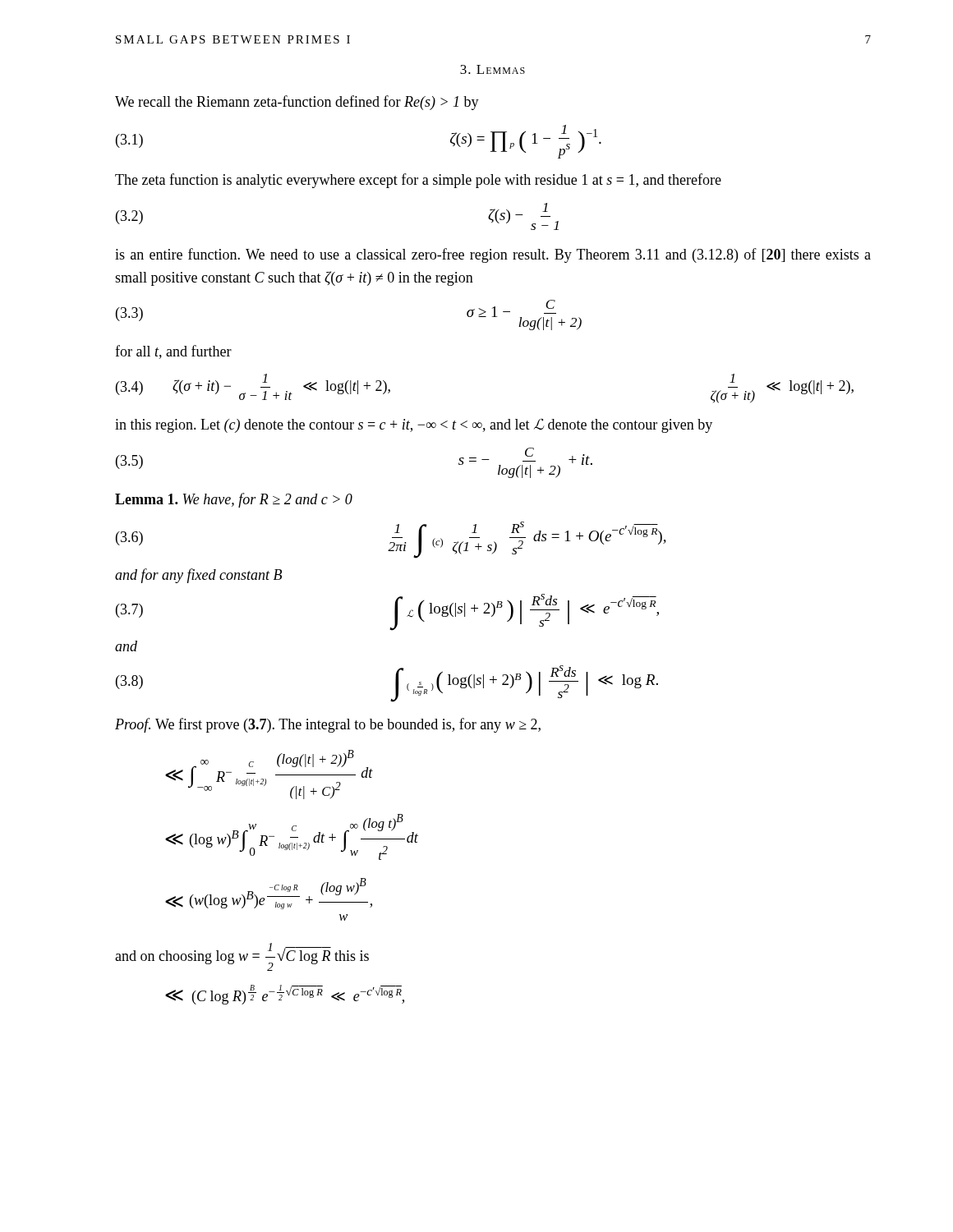This screenshot has width=953, height=1232.
Task: Select the region starting "≪ ∫ ∞ −∞ R−Clog(|t|+2) (log(|t| + 2))B"
Action: coord(292,835)
